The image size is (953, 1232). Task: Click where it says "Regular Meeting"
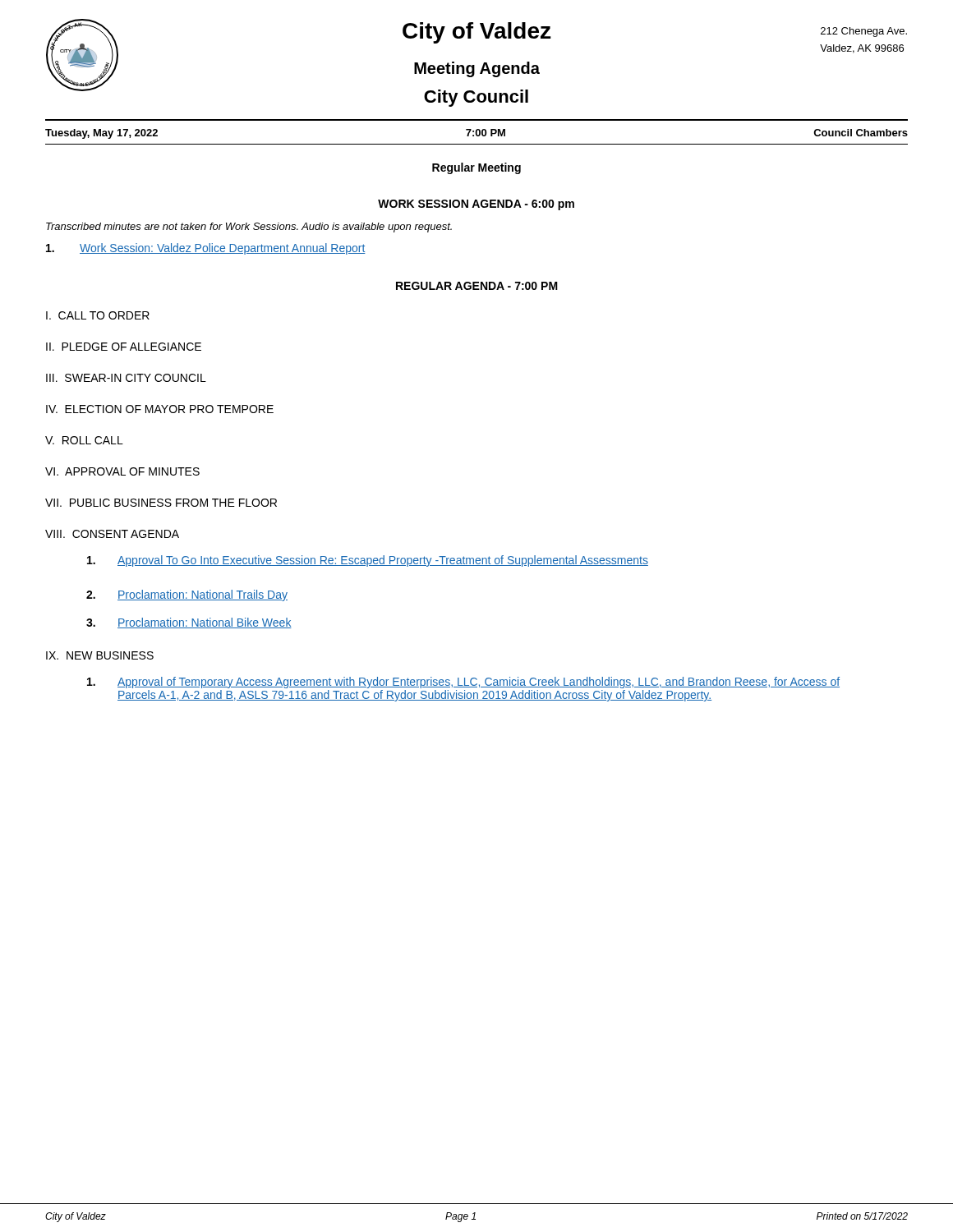[x=476, y=168]
